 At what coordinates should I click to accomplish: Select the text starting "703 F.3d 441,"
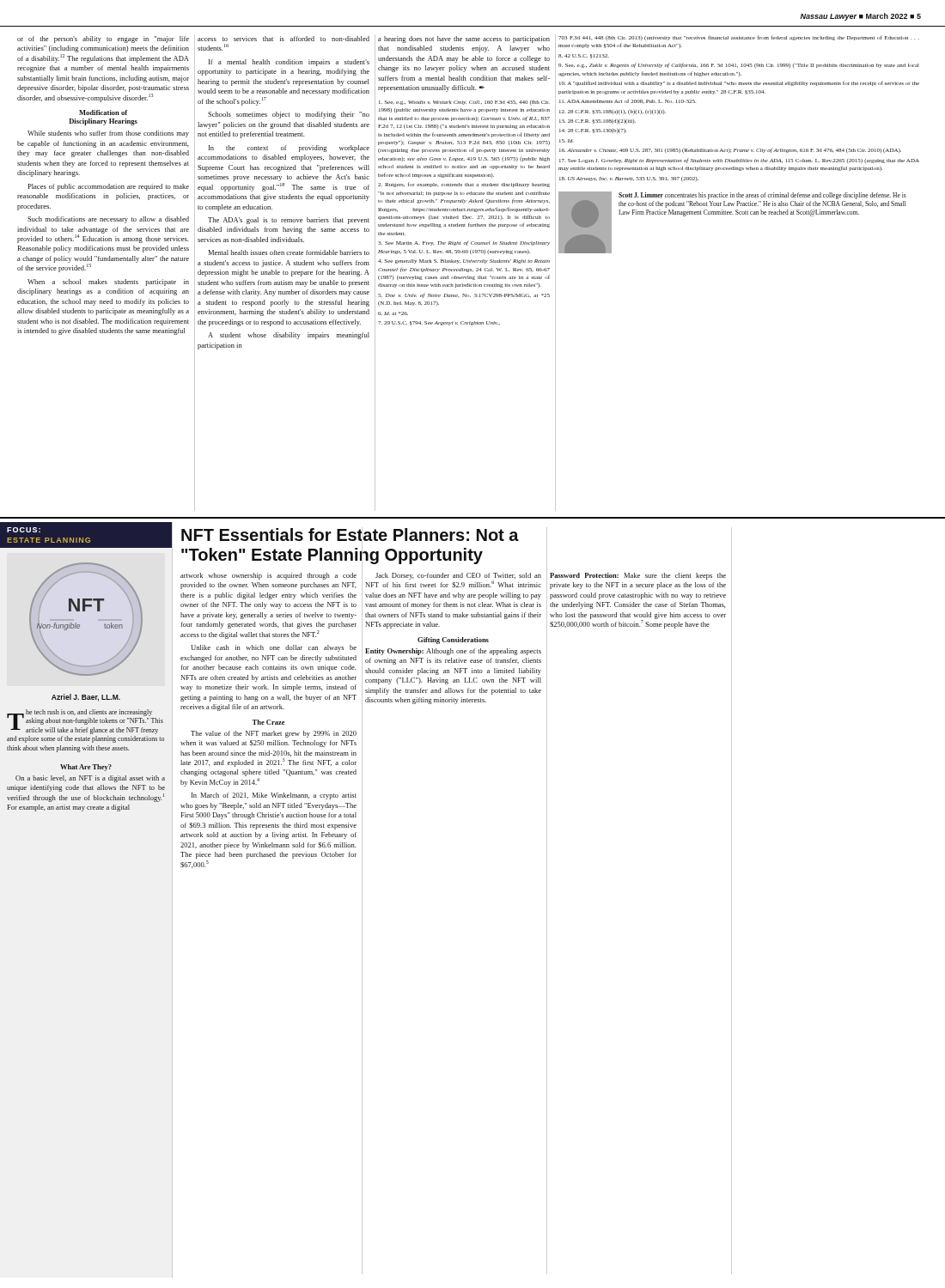739,38
